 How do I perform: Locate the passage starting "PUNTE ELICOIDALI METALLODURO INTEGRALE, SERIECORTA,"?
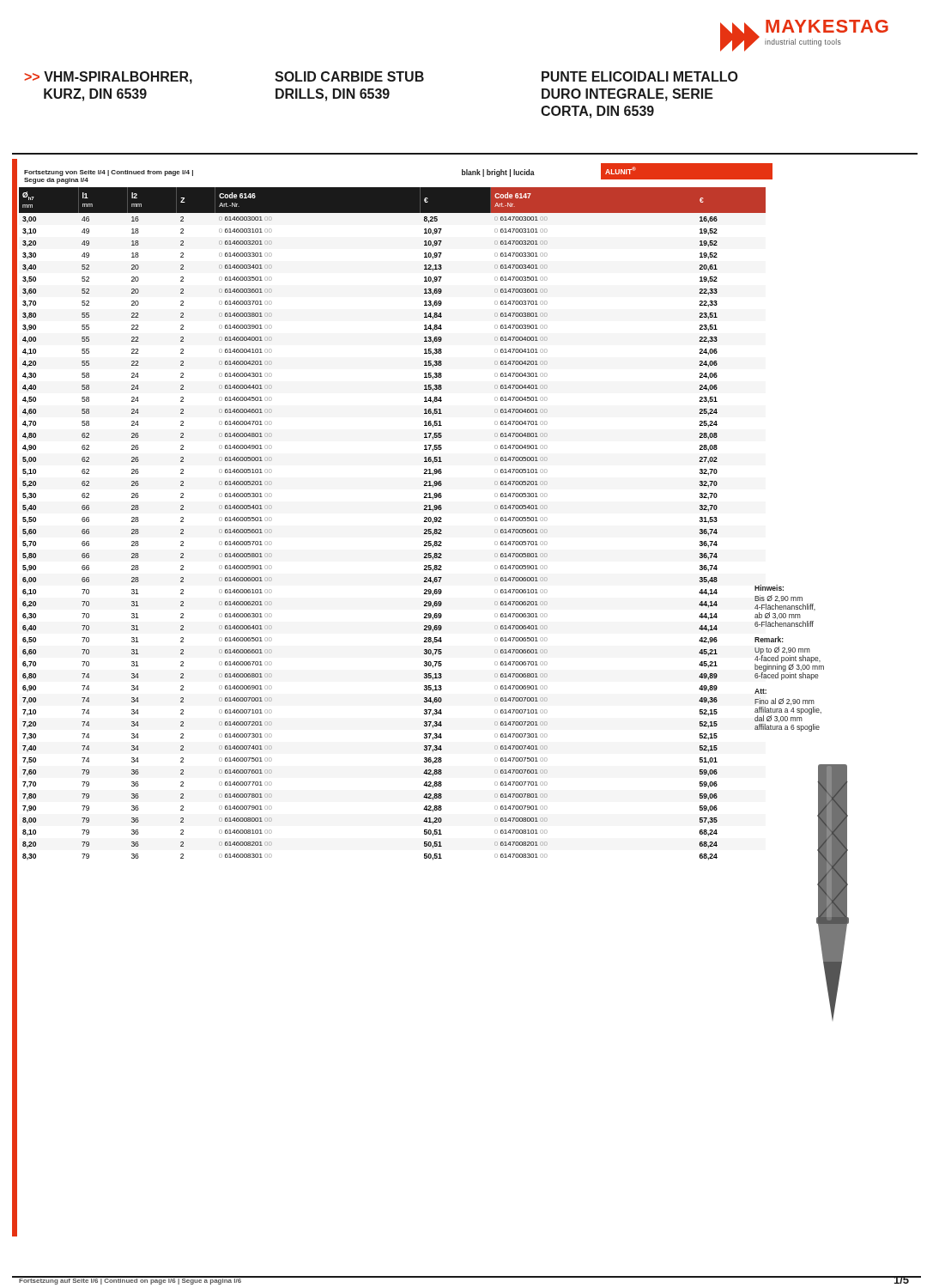639,94
